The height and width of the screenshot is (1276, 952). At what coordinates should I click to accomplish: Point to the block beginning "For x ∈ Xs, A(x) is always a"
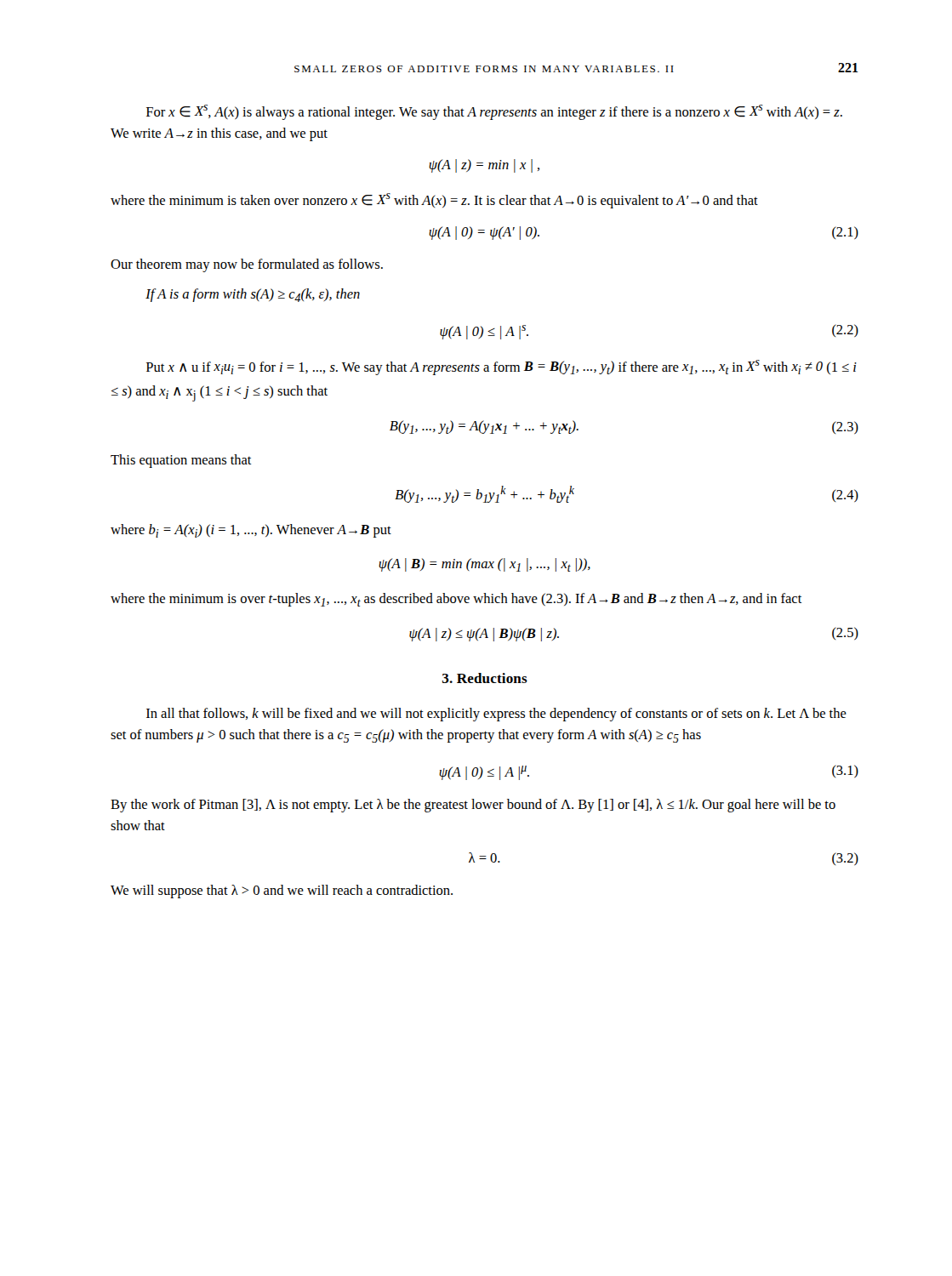pos(477,121)
